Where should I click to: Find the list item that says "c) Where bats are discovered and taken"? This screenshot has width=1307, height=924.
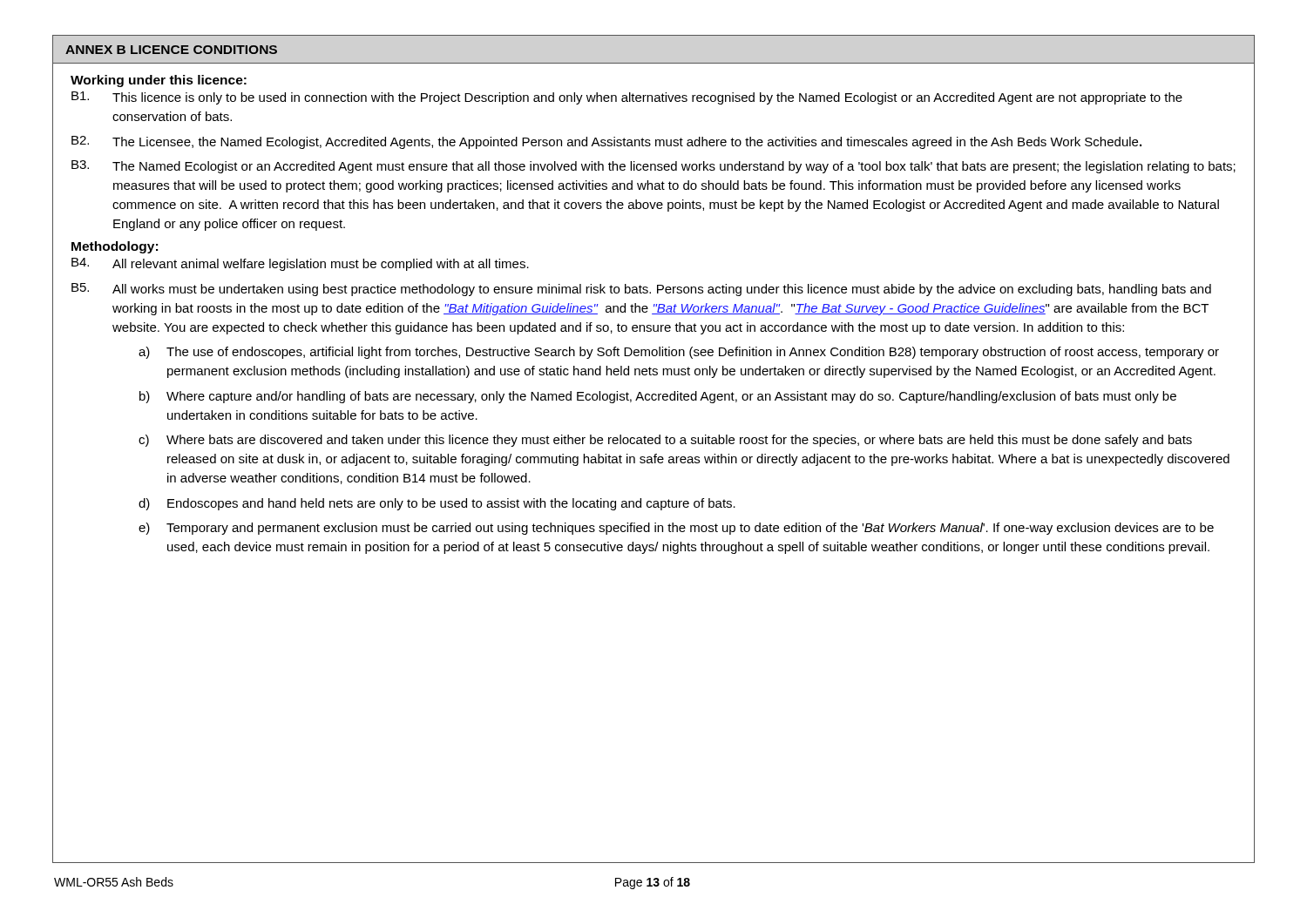pos(687,459)
